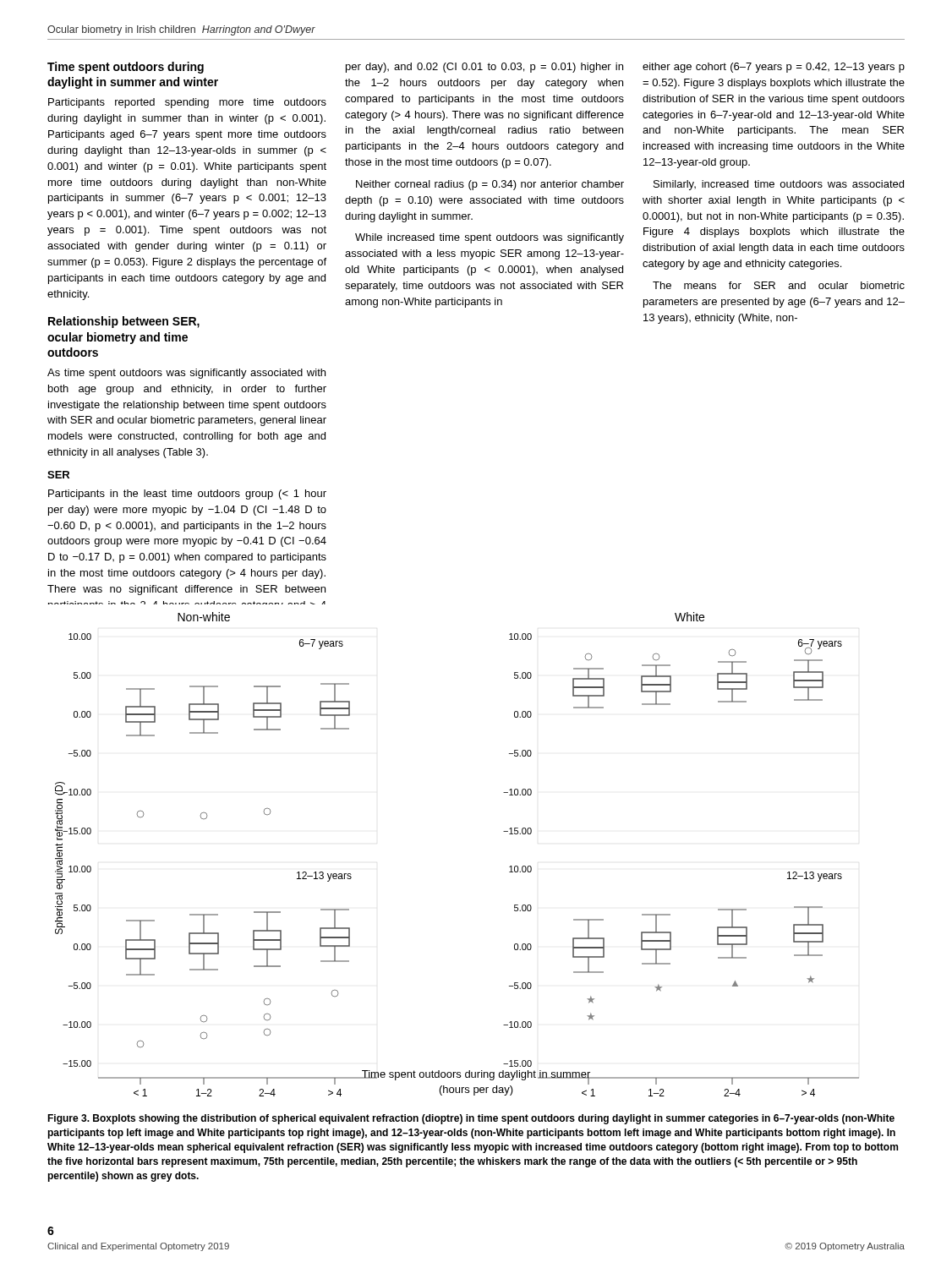This screenshot has height=1268, width=952.
Task: Select the section header that reads "Time spent outdoors duringdaylight in summer and"
Action: [x=187, y=75]
